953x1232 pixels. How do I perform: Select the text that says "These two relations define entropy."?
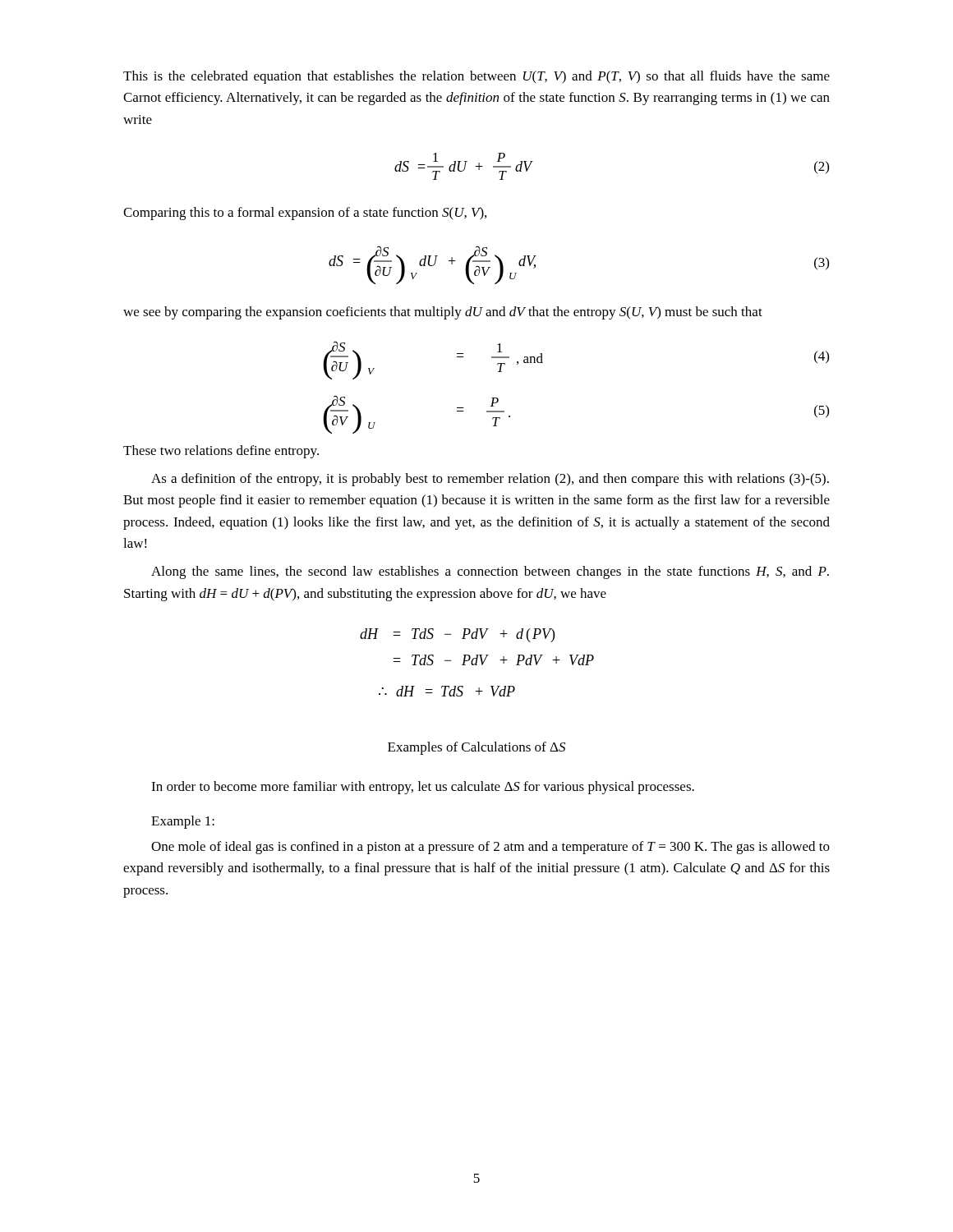(221, 450)
